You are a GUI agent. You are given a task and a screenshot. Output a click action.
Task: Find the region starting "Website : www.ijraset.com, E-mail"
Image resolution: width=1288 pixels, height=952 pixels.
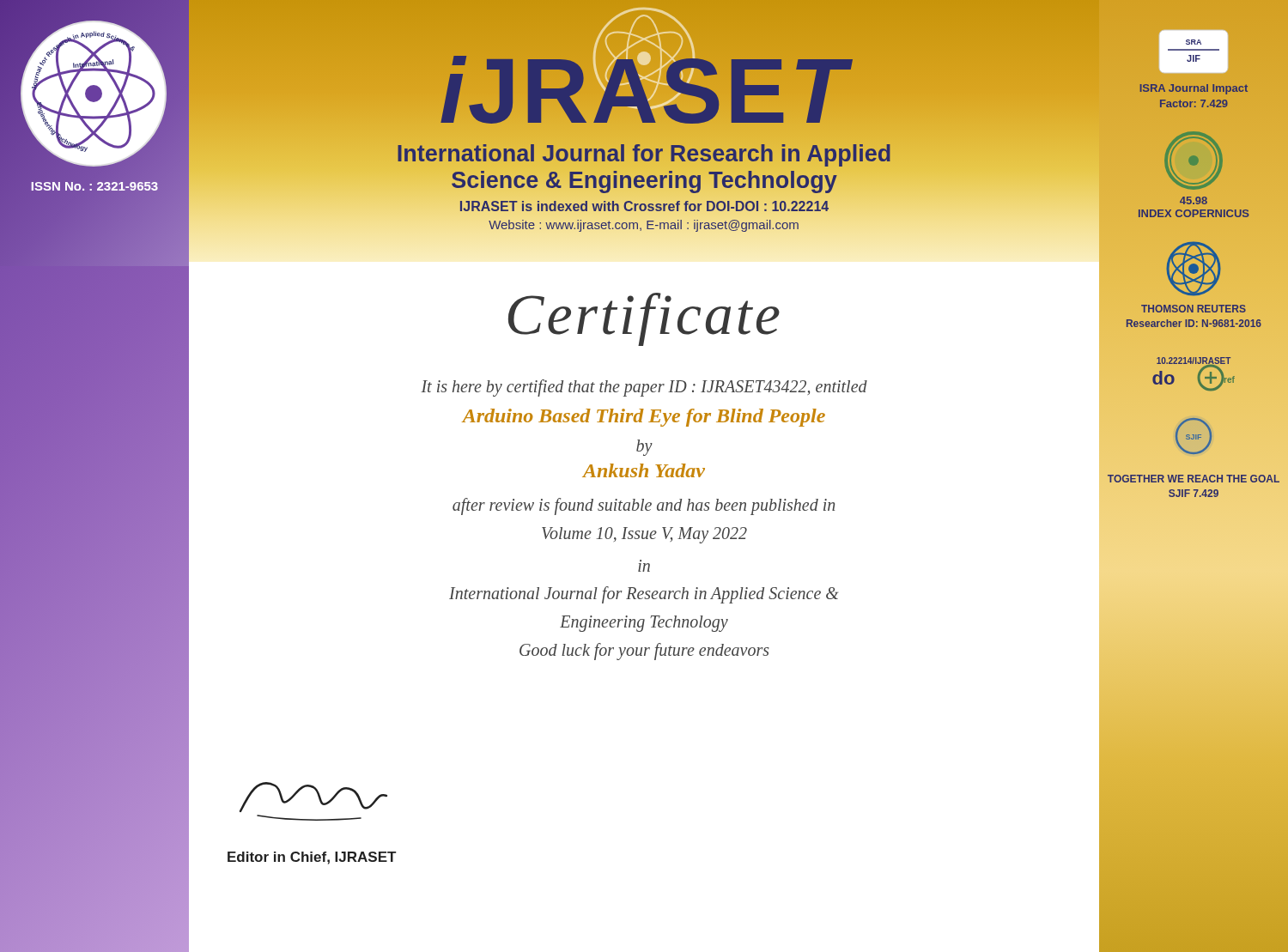pyautogui.click(x=644, y=224)
